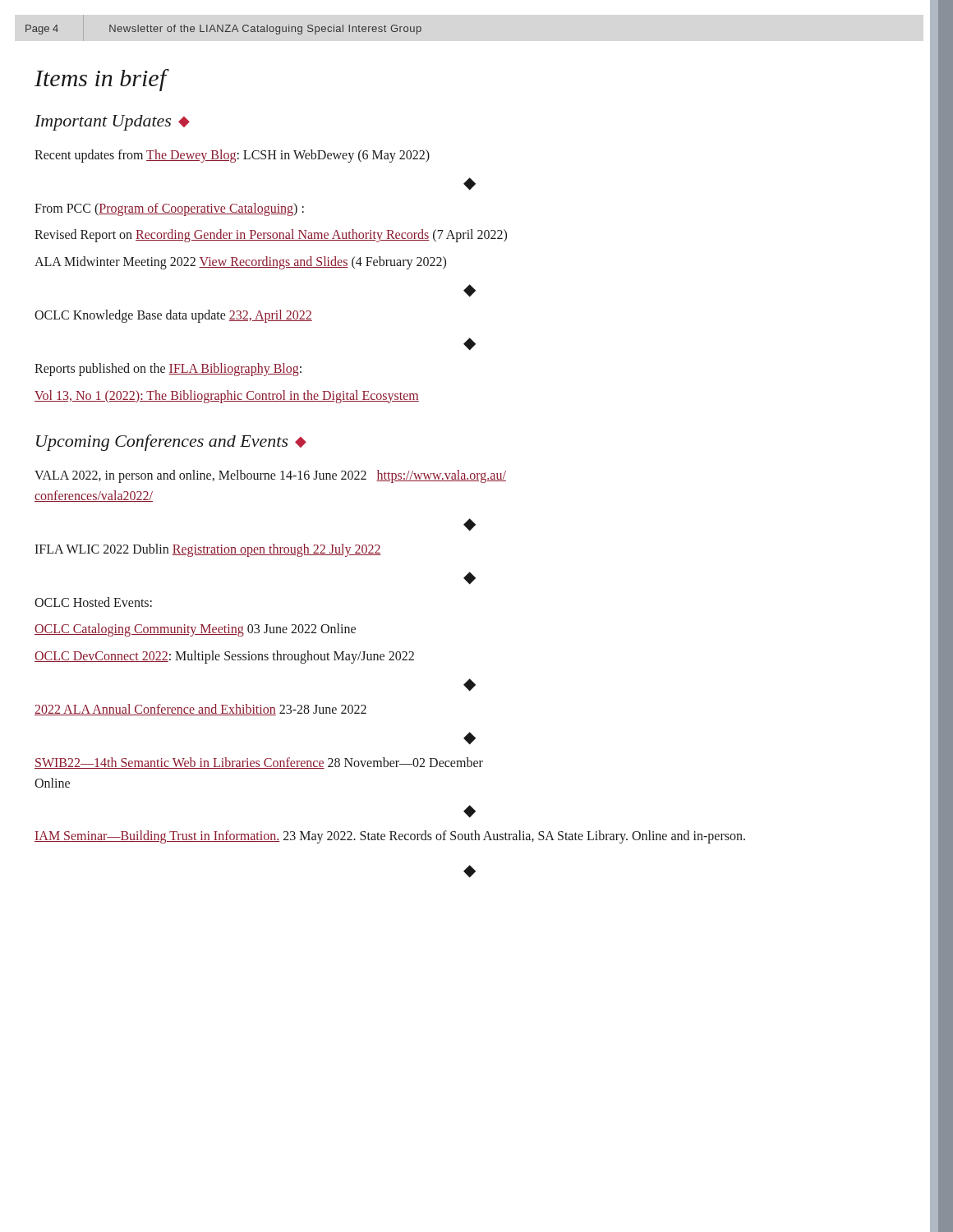Navigate to the block starting "OCLC Hosted Events:"
Screen dimensions: 1232x953
click(94, 602)
